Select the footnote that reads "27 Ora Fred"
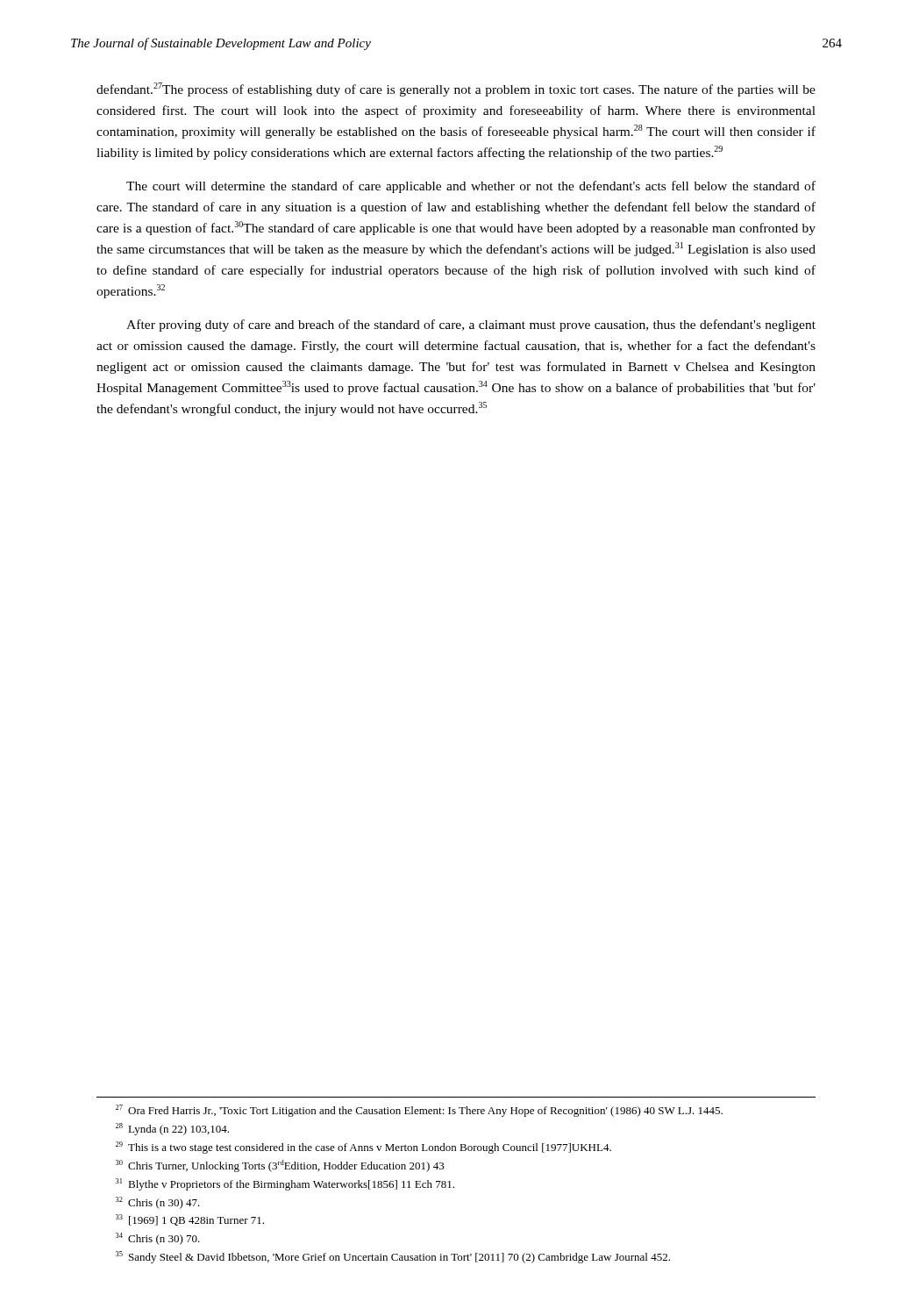The image size is (912, 1316). [456, 1111]
